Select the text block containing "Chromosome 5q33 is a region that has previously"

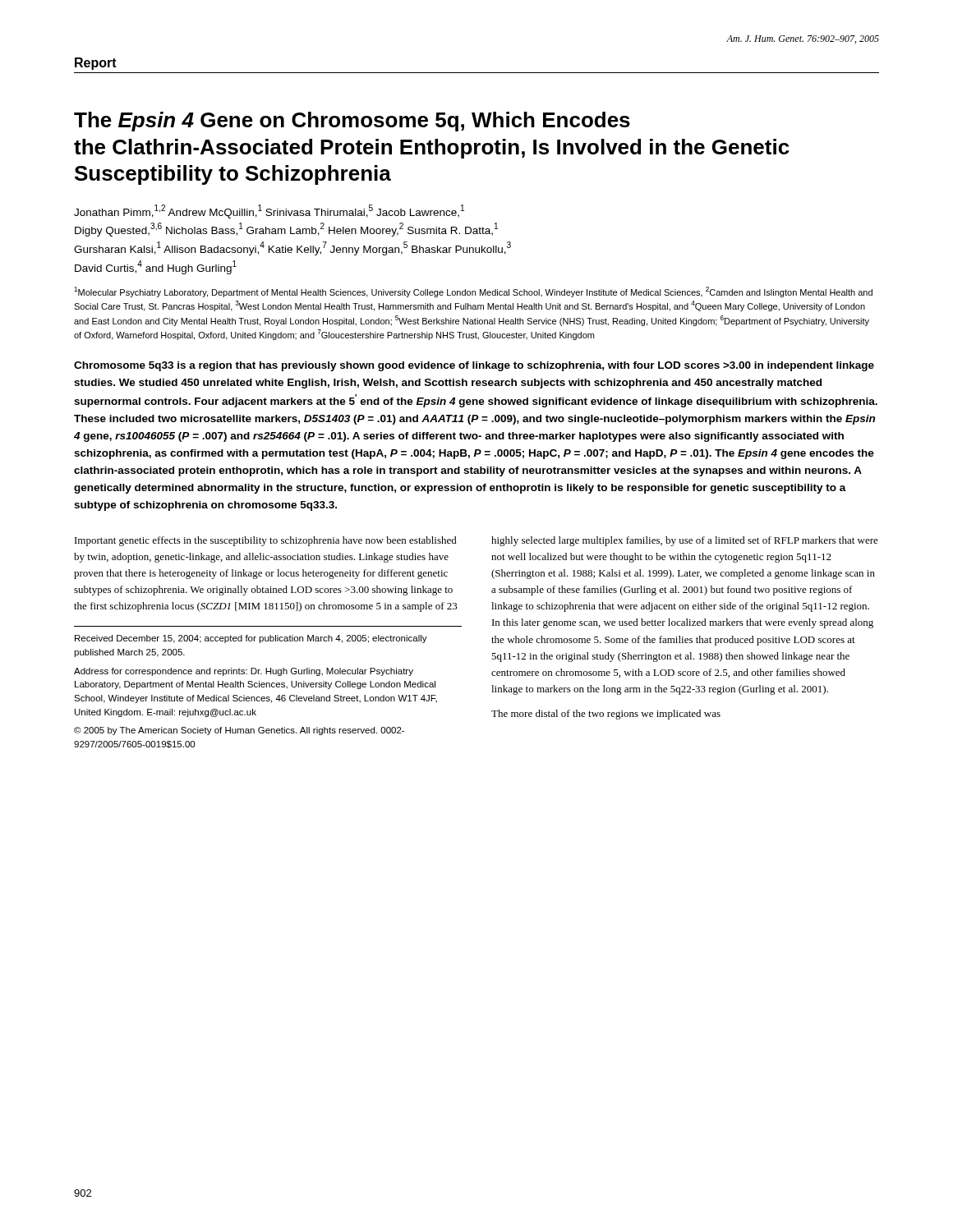(476, 435)
